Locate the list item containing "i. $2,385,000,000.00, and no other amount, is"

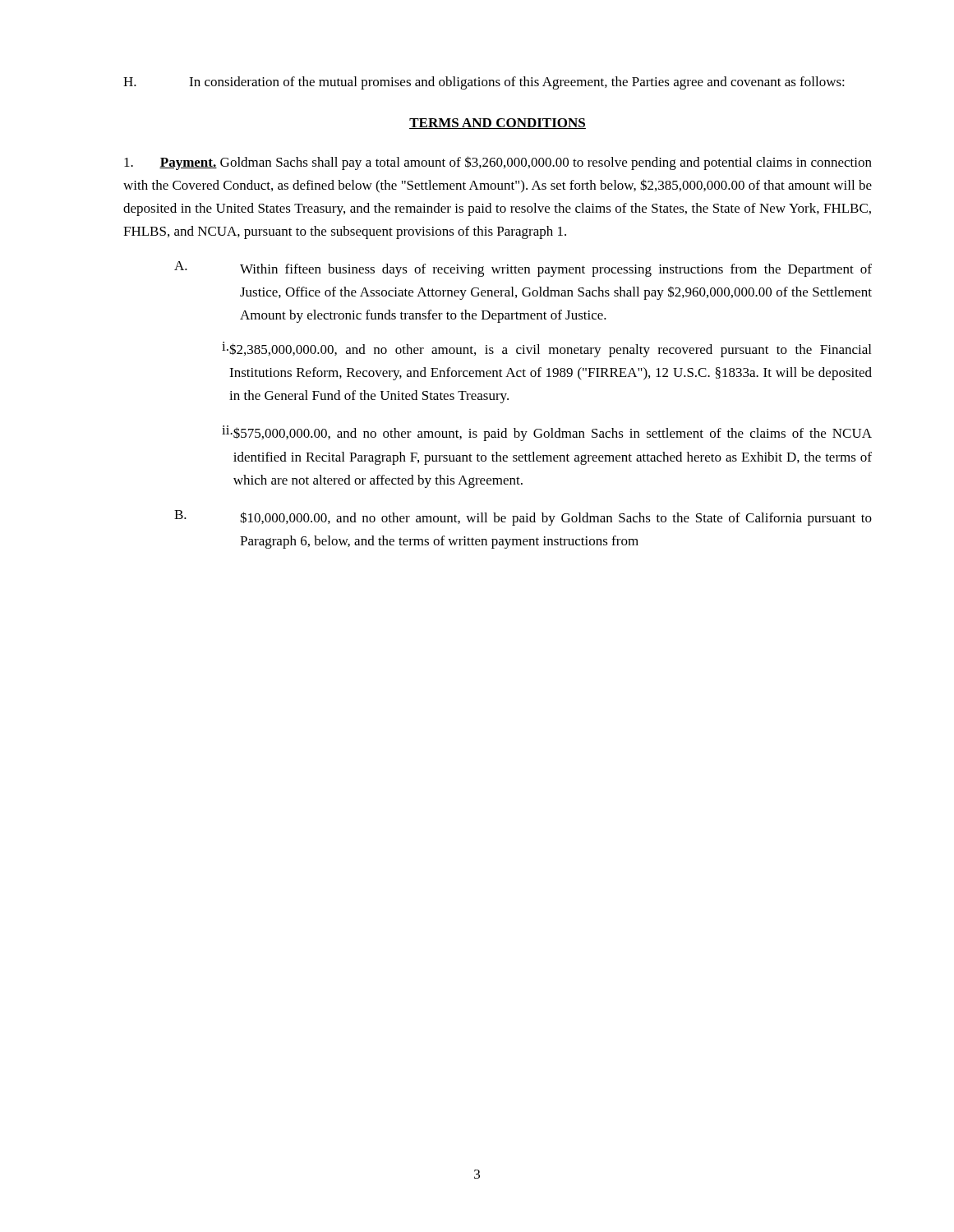(498, 373)
